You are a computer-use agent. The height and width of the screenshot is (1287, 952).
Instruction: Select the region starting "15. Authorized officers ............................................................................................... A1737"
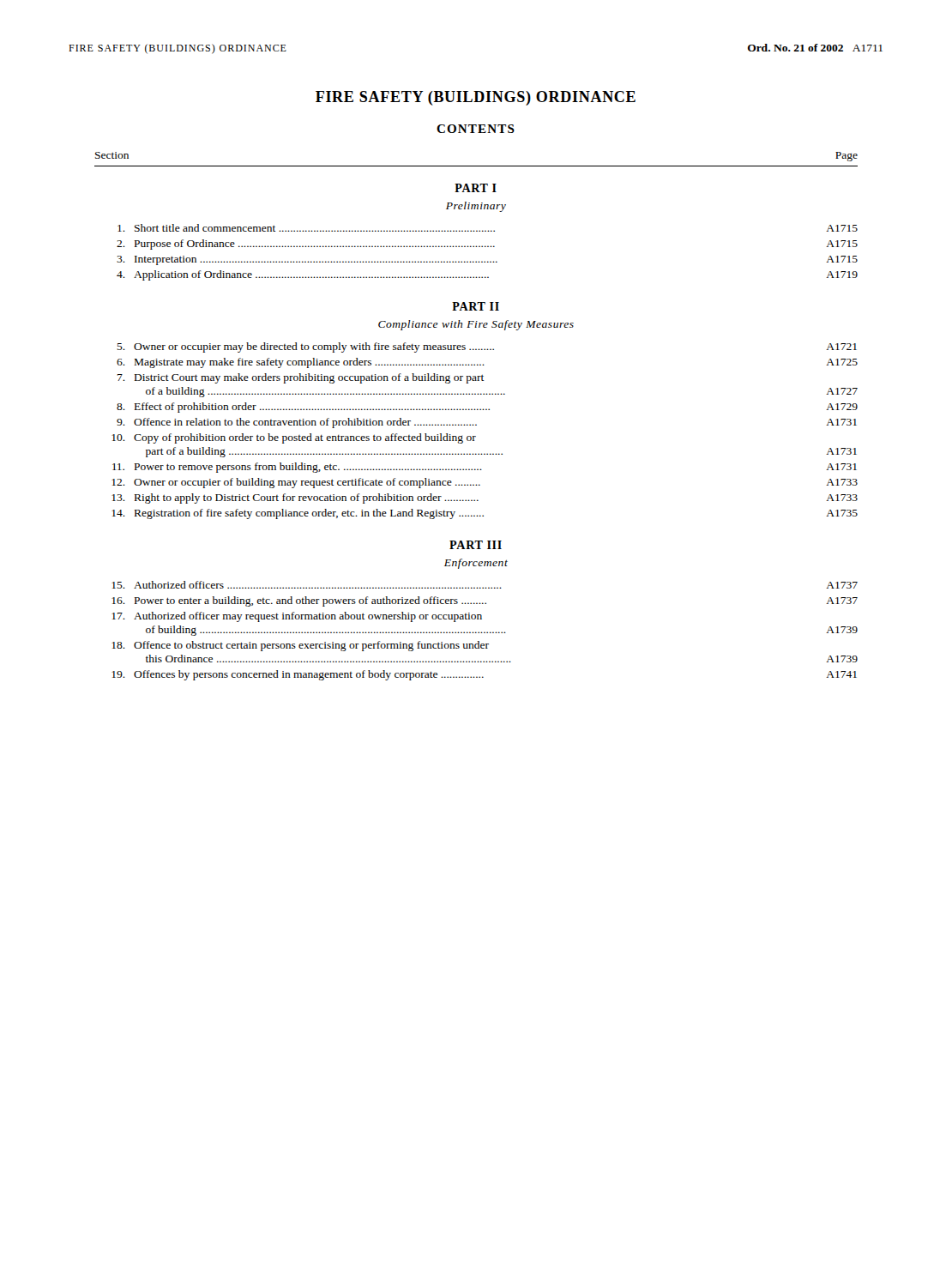tap(476, 585)
